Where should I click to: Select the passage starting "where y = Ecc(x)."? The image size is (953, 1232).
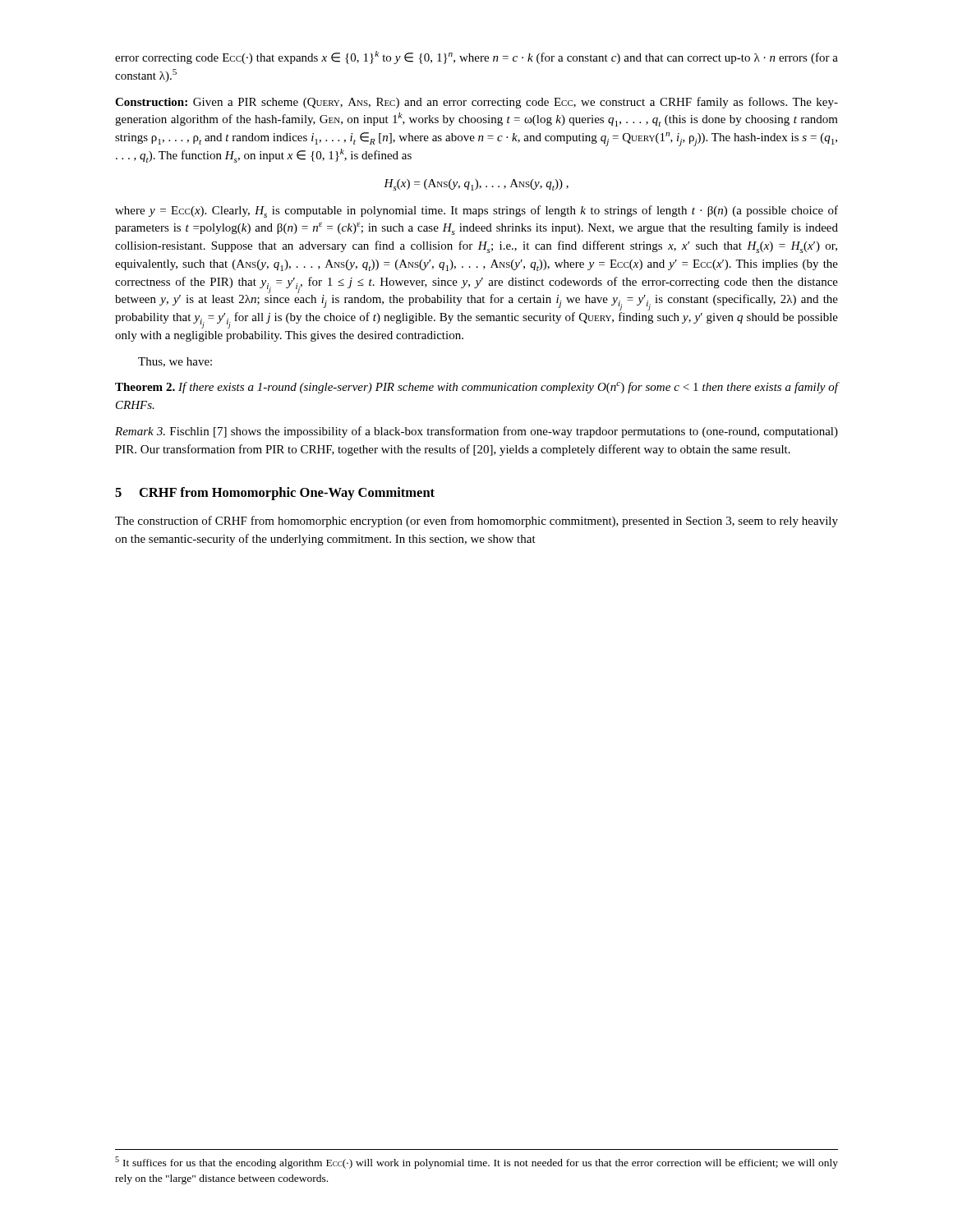point(476,286)
